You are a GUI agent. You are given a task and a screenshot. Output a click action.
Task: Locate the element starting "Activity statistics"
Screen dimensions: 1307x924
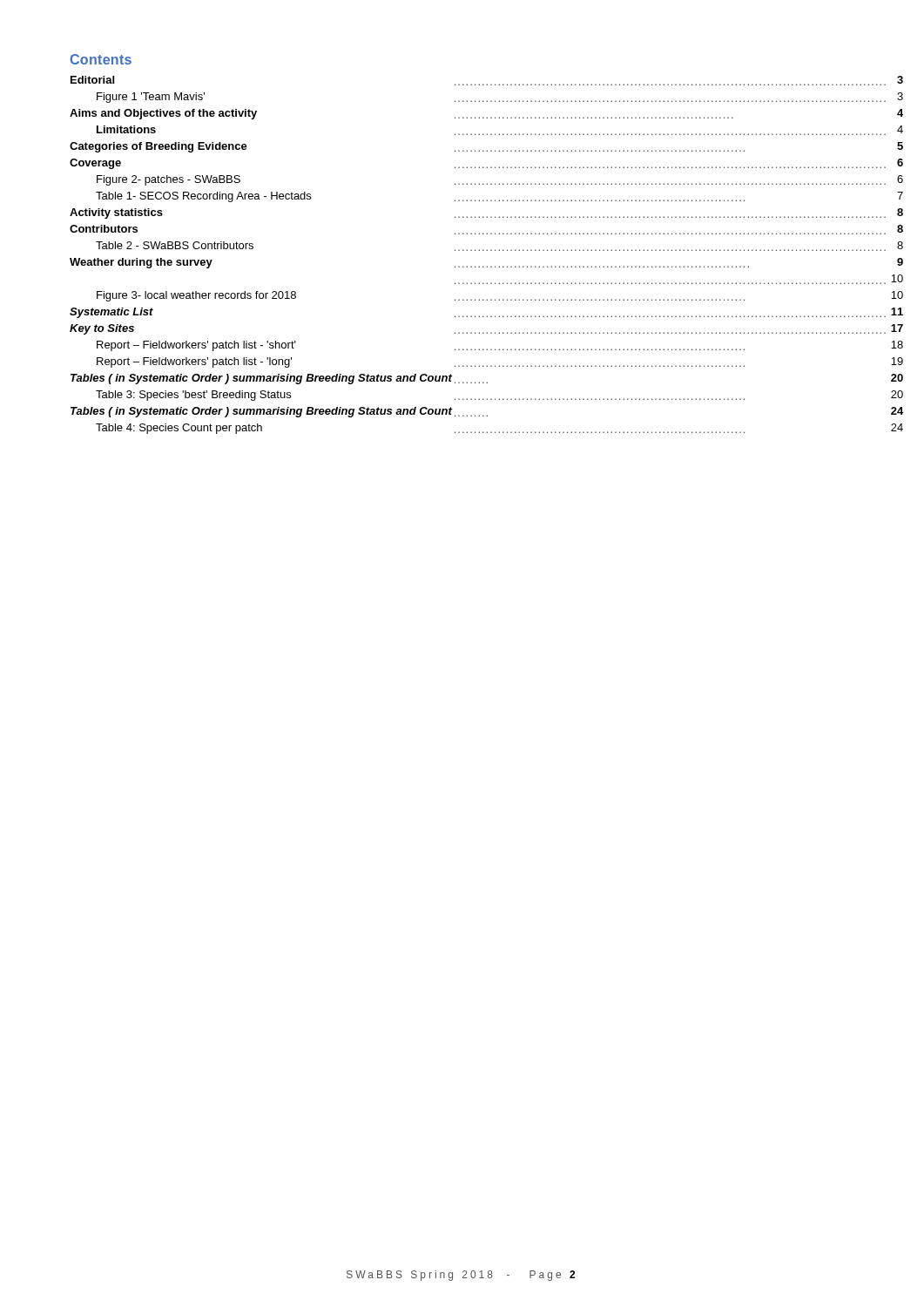[x=486, y=212]
